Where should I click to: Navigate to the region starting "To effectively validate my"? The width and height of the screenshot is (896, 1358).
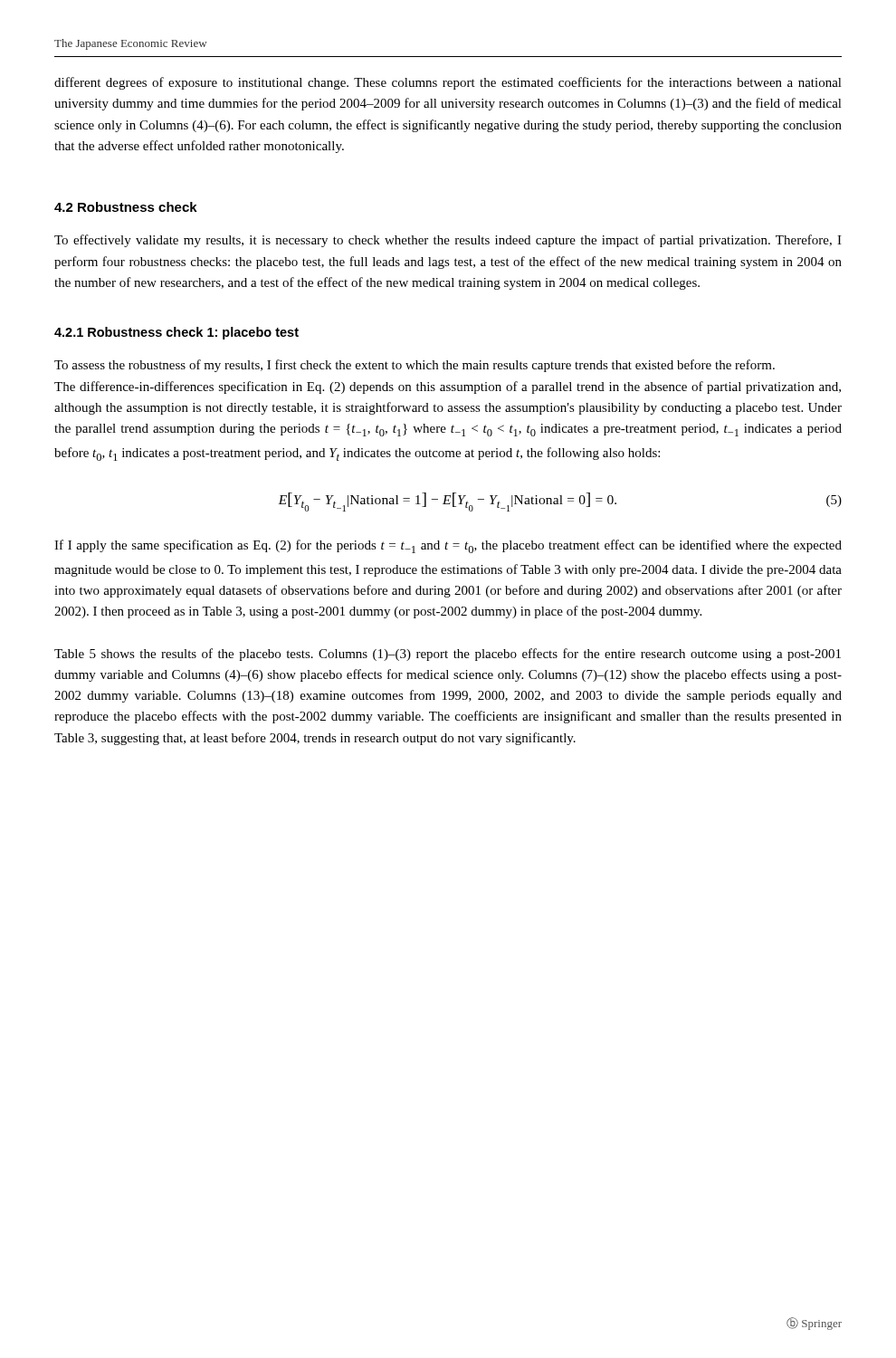448,261
